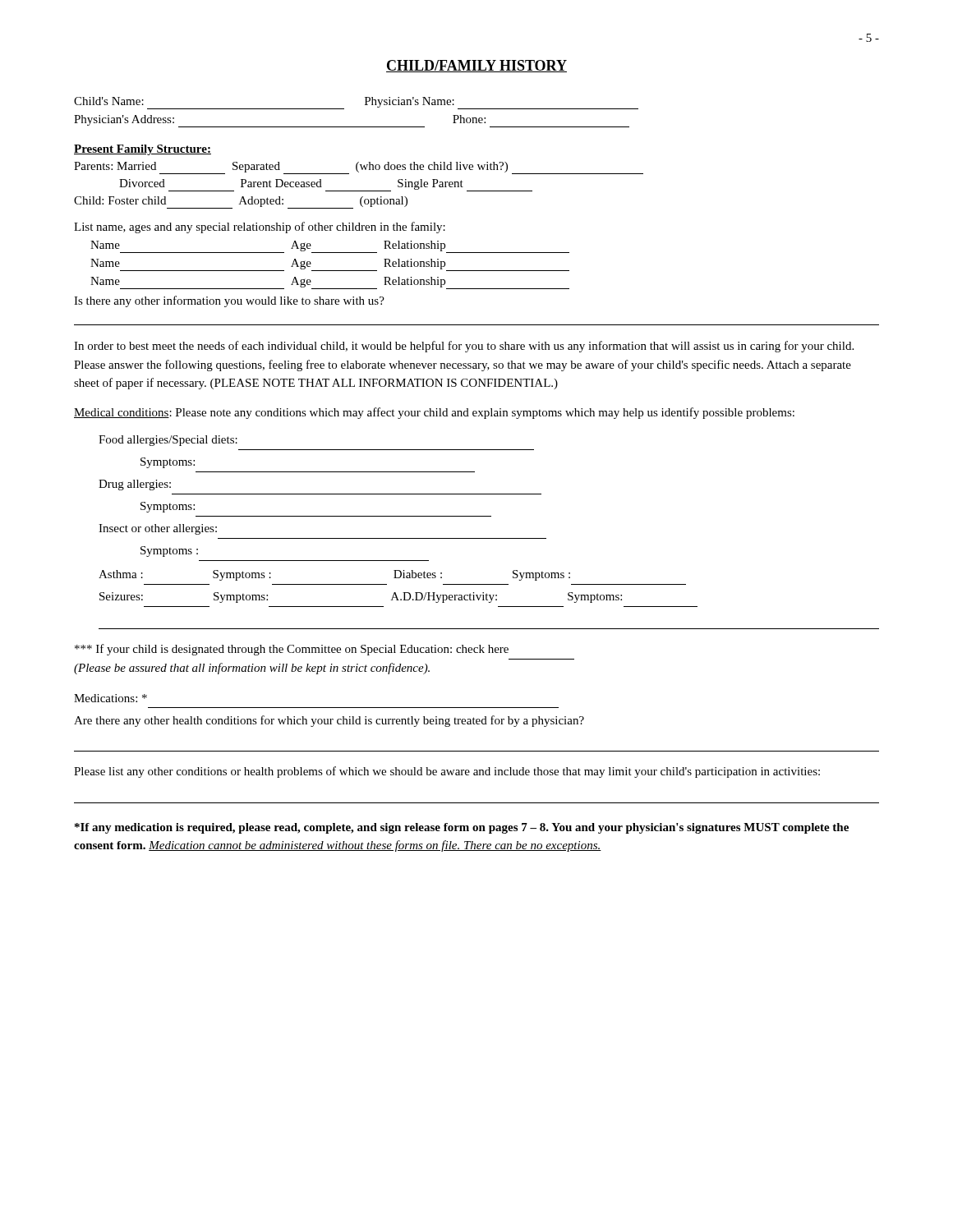Screen dimensions: 1232x953
Task: Find the text block with the text "If your child"
Action: click(324, 658)
